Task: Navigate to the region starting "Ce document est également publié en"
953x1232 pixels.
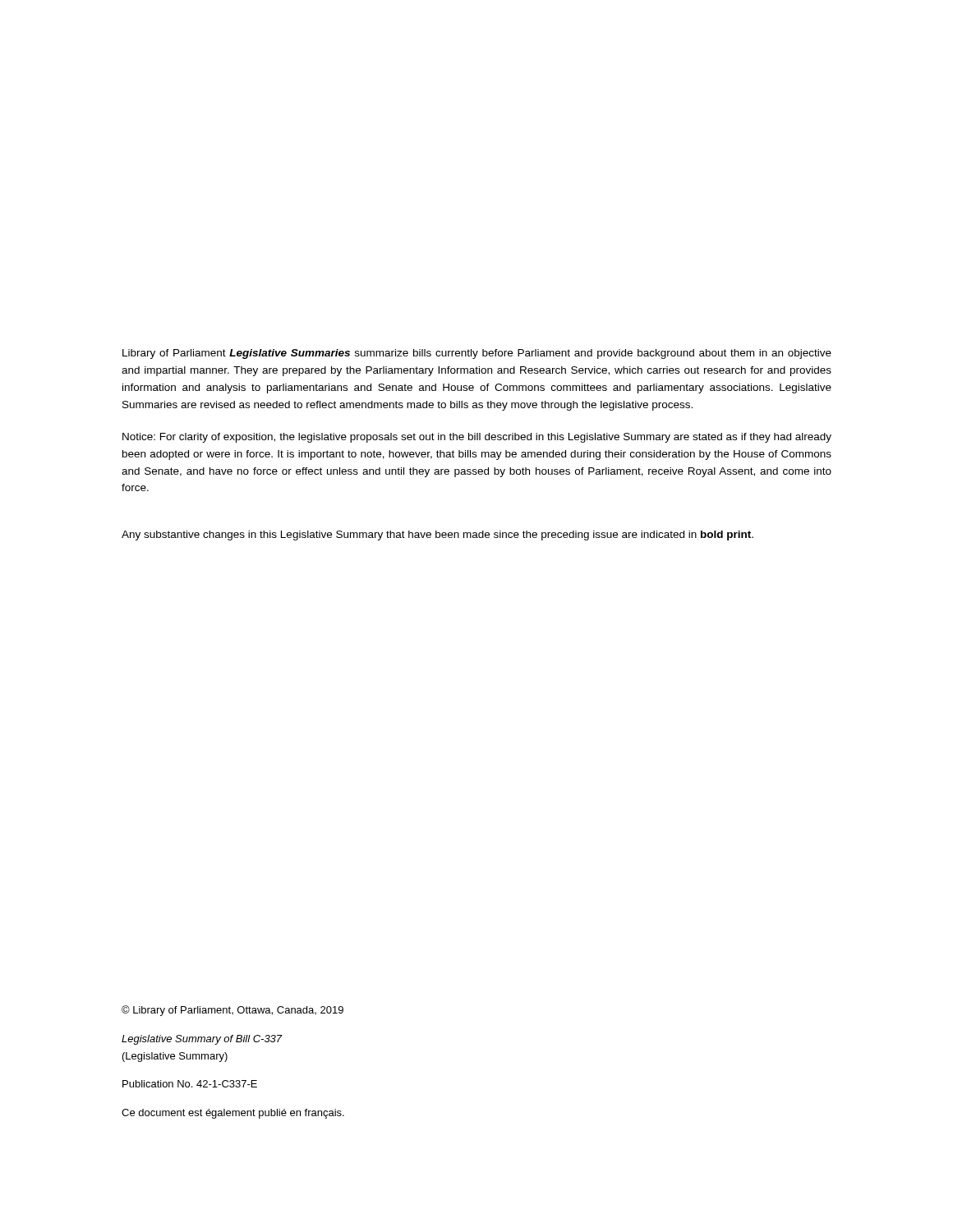Action: pos(233,1113)
